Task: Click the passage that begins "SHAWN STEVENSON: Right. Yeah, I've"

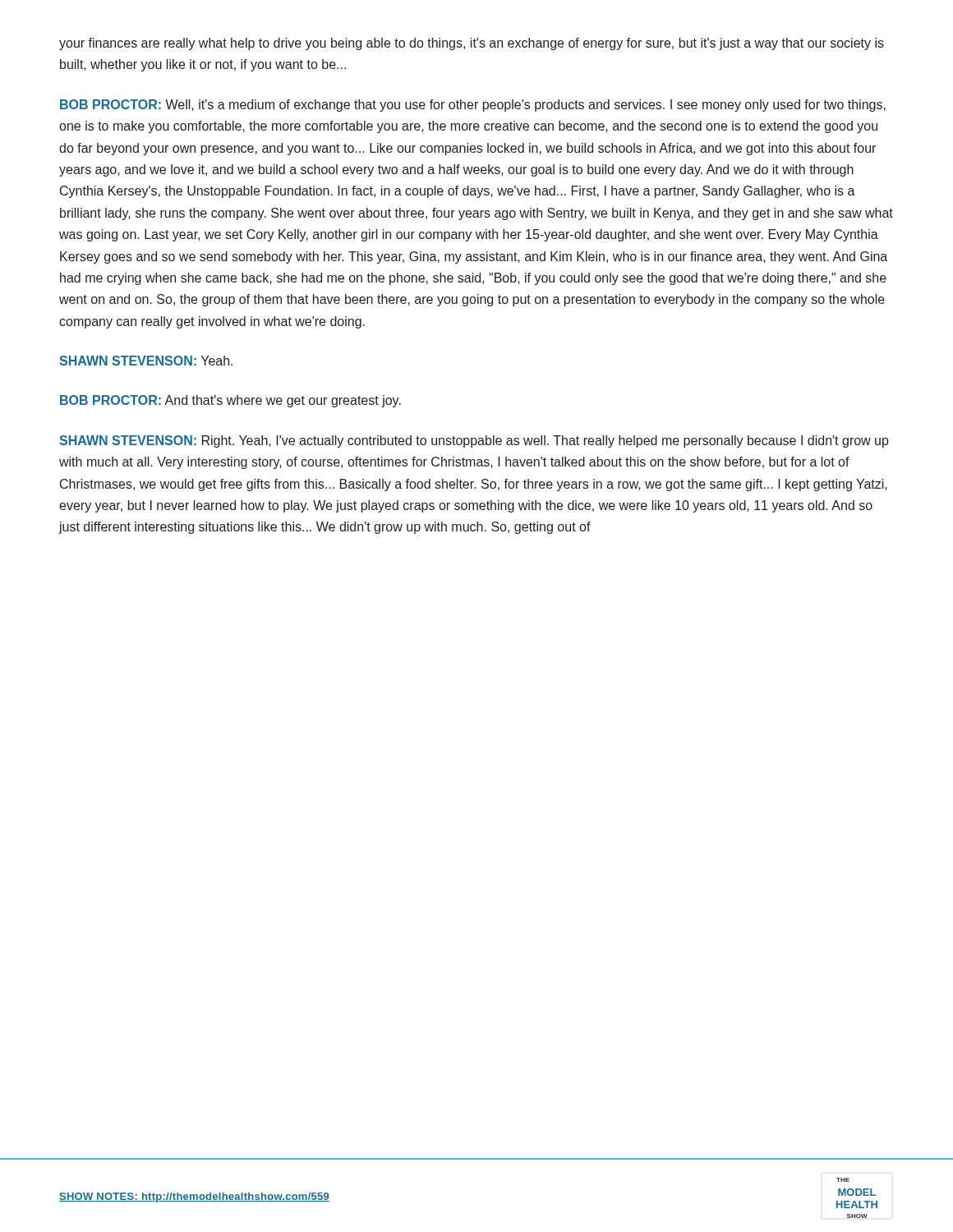Action: pos(474,484)
